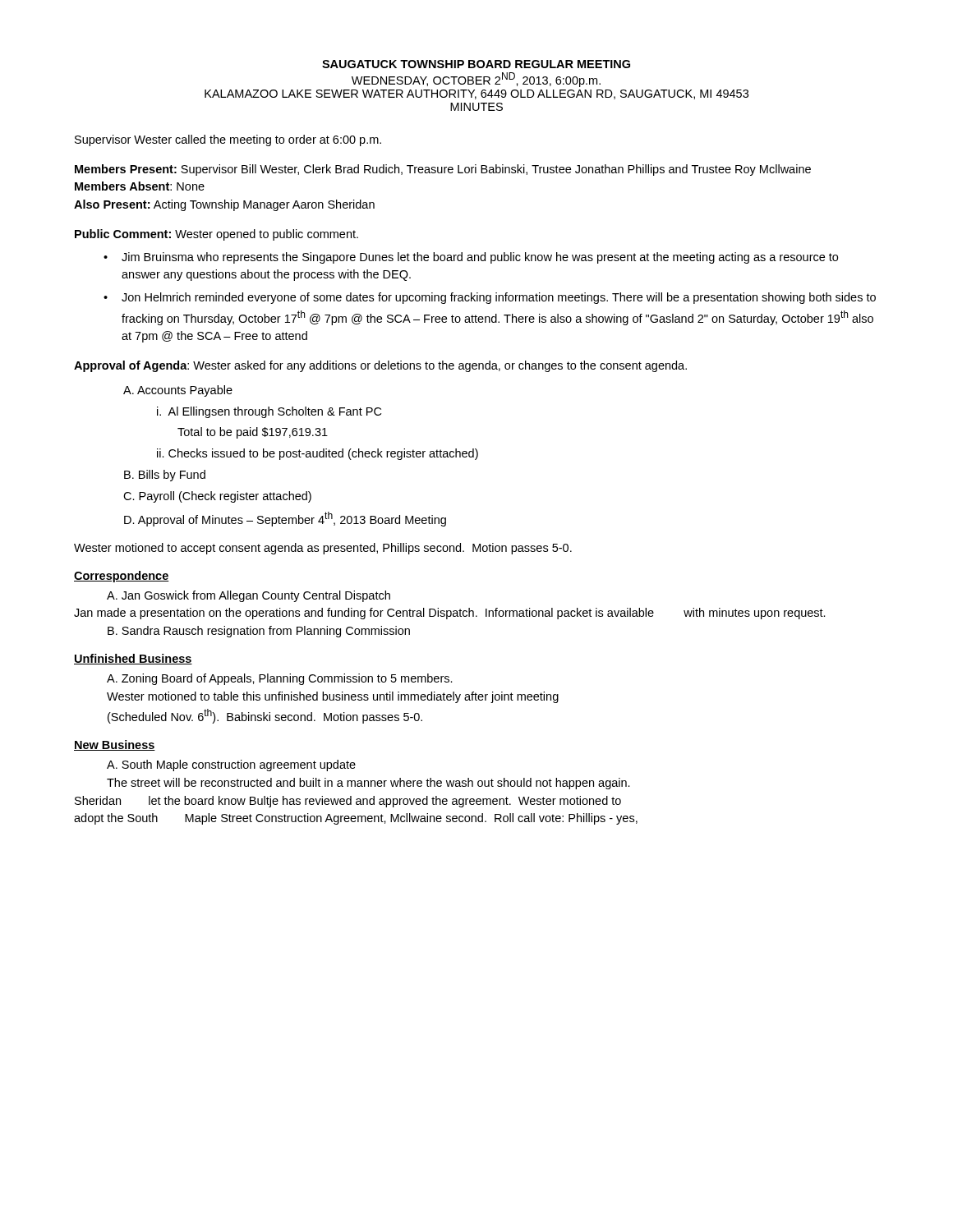The image size is (953, 1232).
Task: Find the list item that says "• Jon Helmrich reminded"
Action: point(491,318)
